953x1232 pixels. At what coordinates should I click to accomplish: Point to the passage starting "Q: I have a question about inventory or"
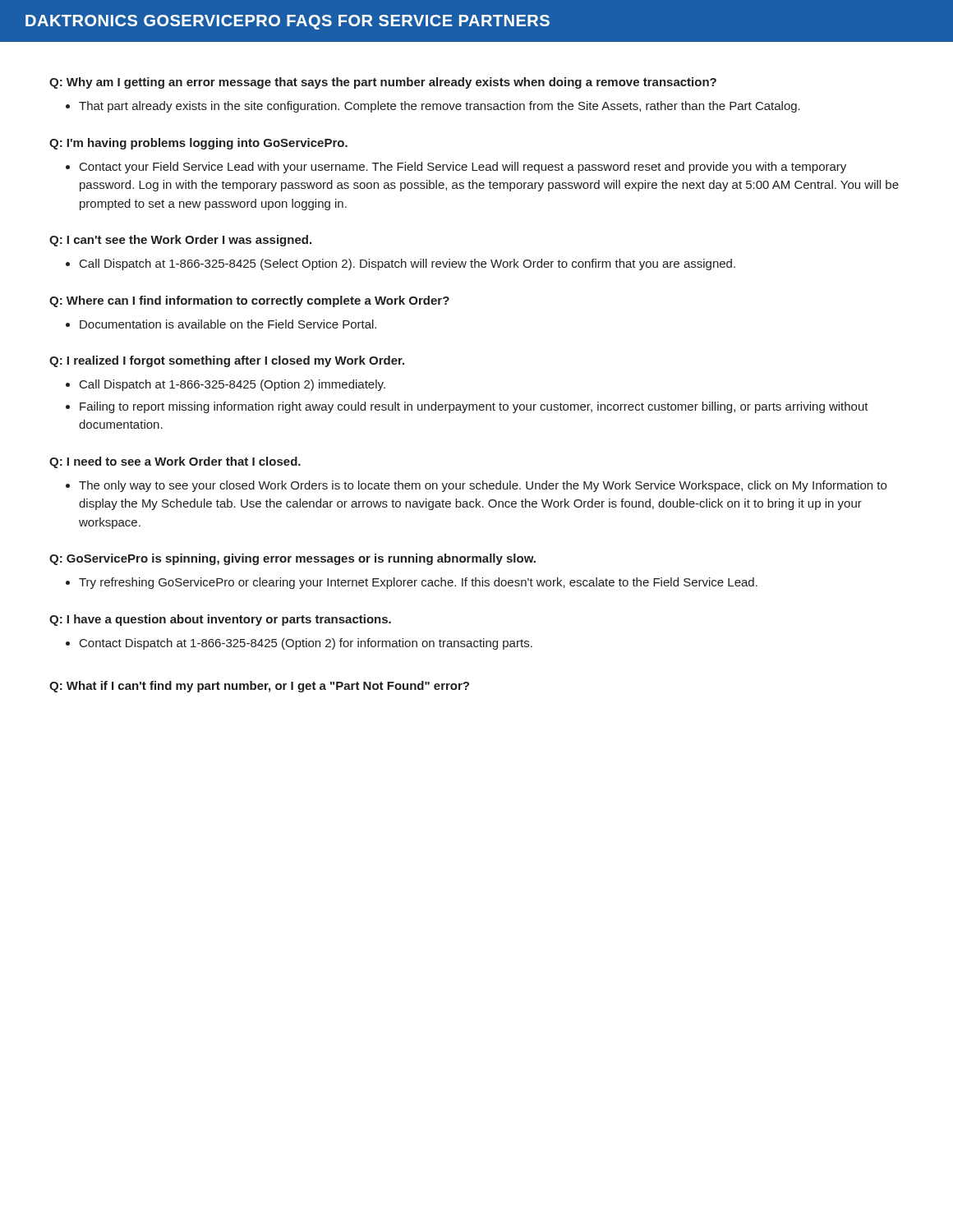tap(220, 618)
